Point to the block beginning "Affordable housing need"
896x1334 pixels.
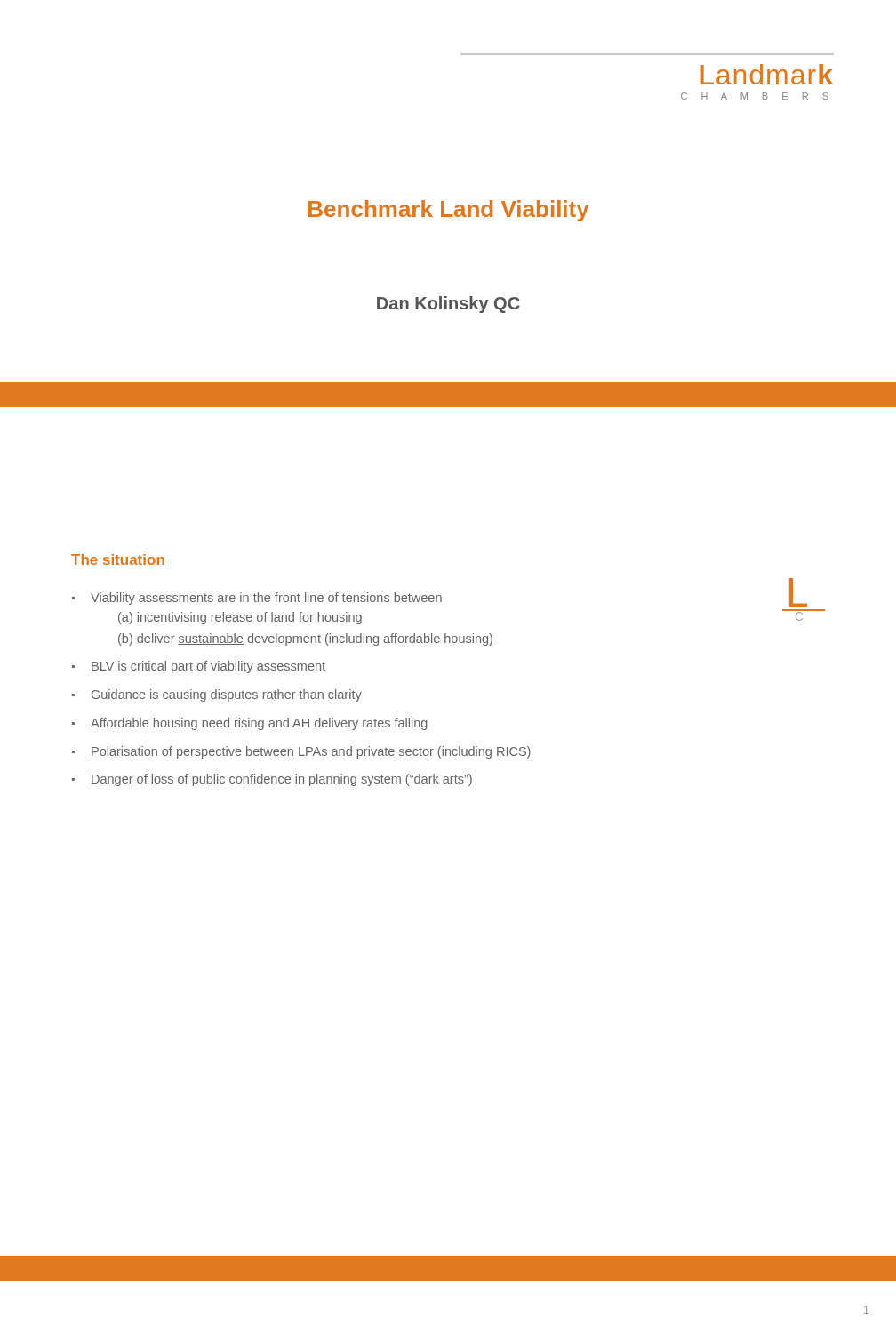click(259, 723)
